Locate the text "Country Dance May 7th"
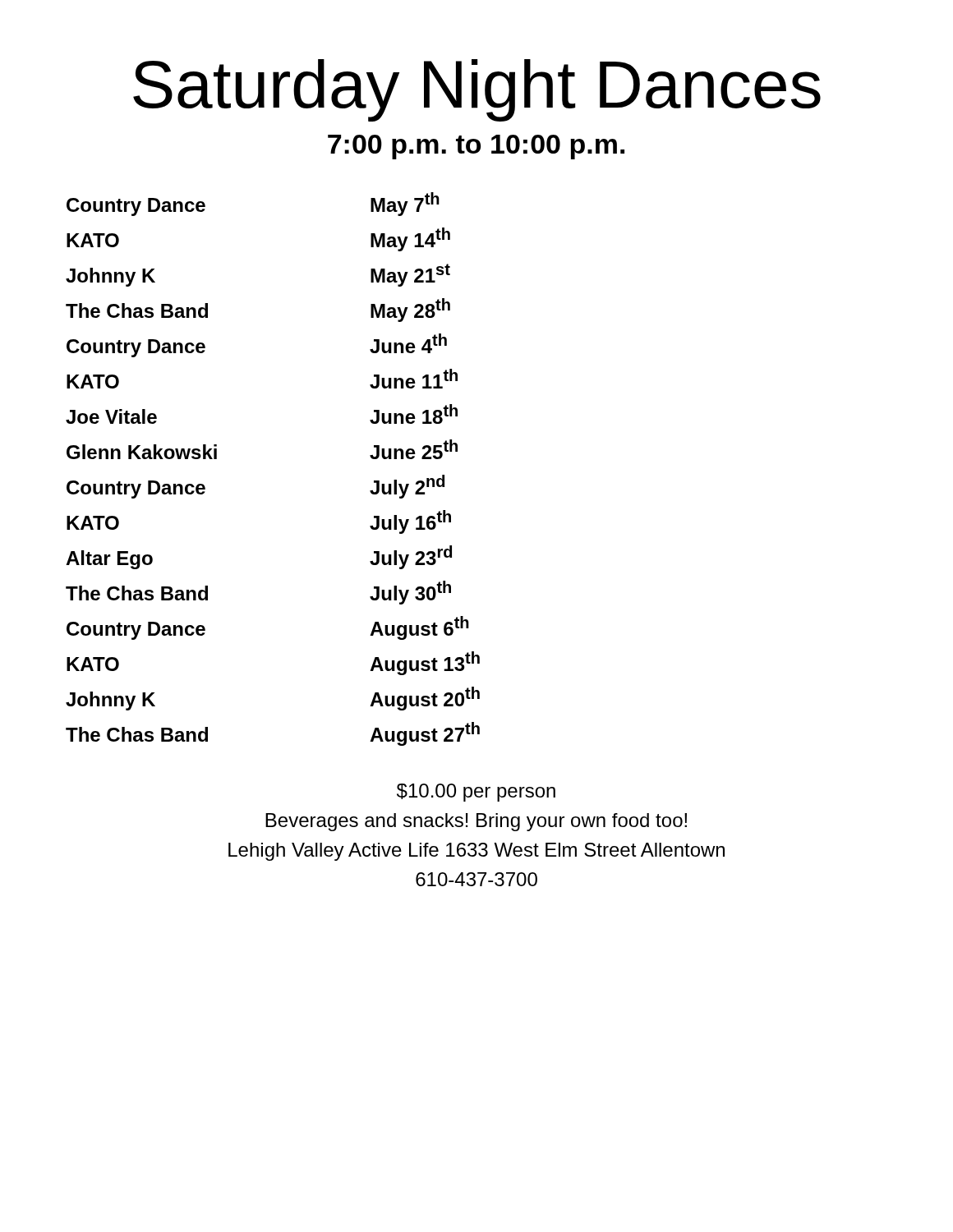 133,204
